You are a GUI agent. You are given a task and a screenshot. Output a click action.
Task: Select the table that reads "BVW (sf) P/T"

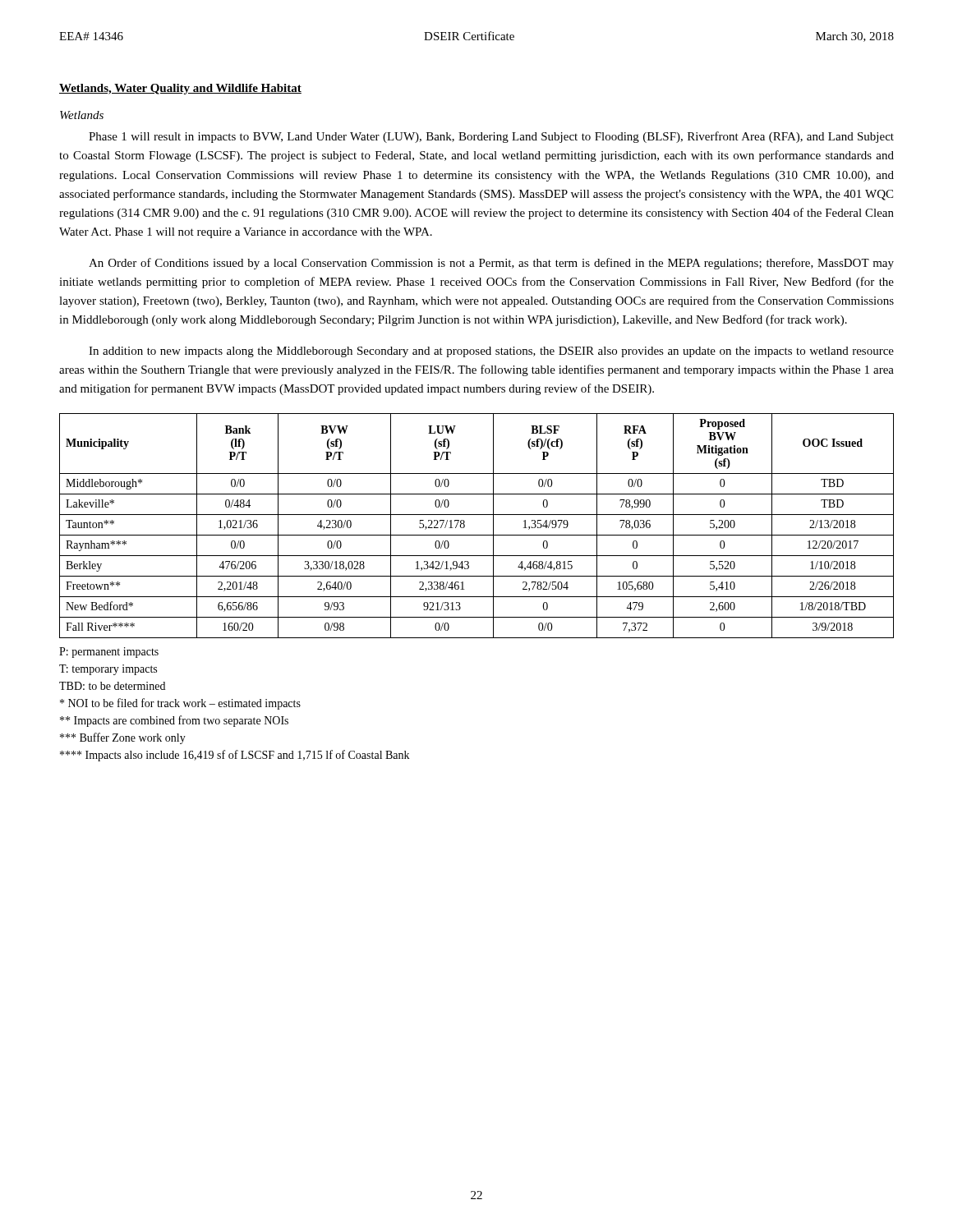[476, 526]
